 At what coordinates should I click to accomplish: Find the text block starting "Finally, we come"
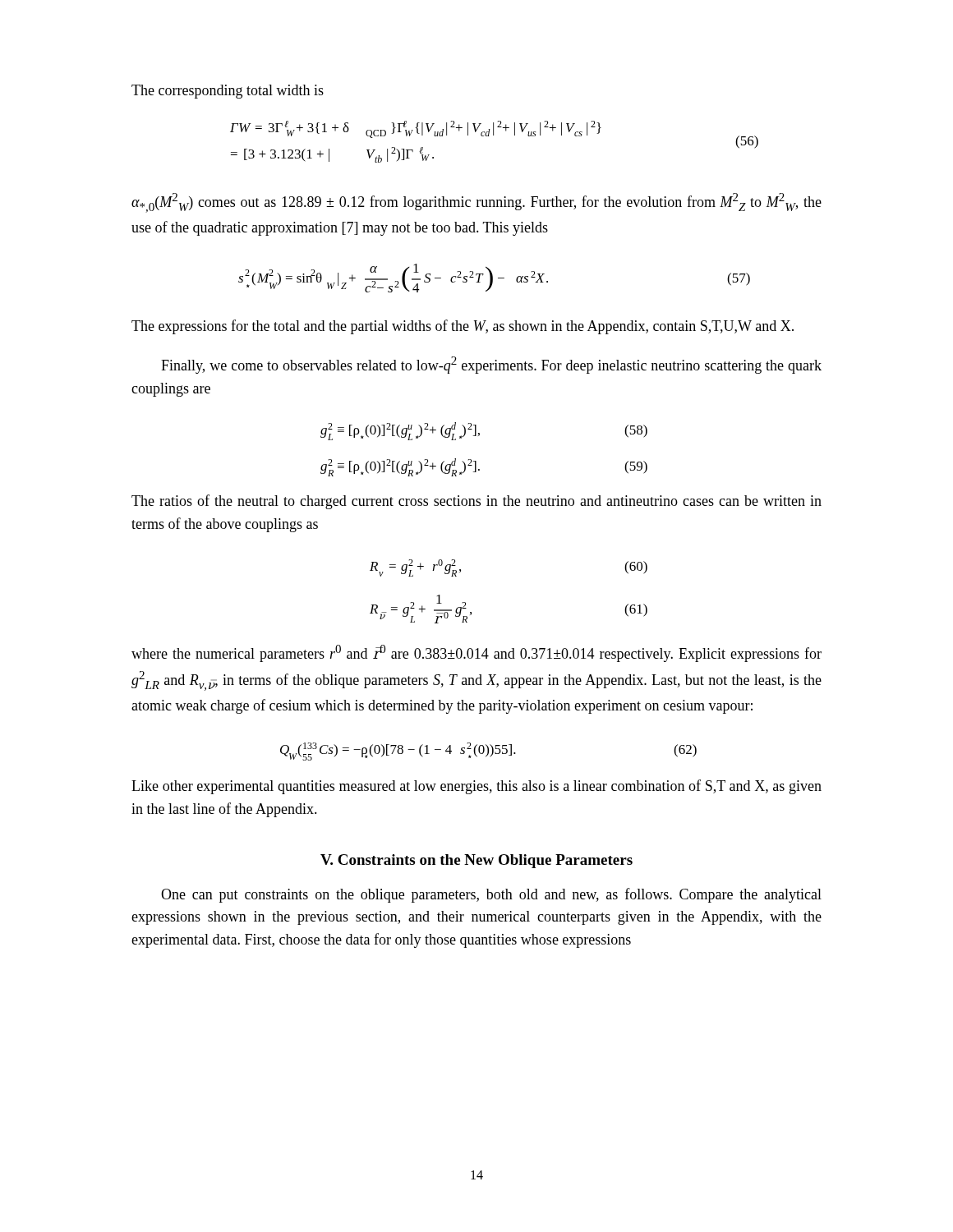coord(476,375)
